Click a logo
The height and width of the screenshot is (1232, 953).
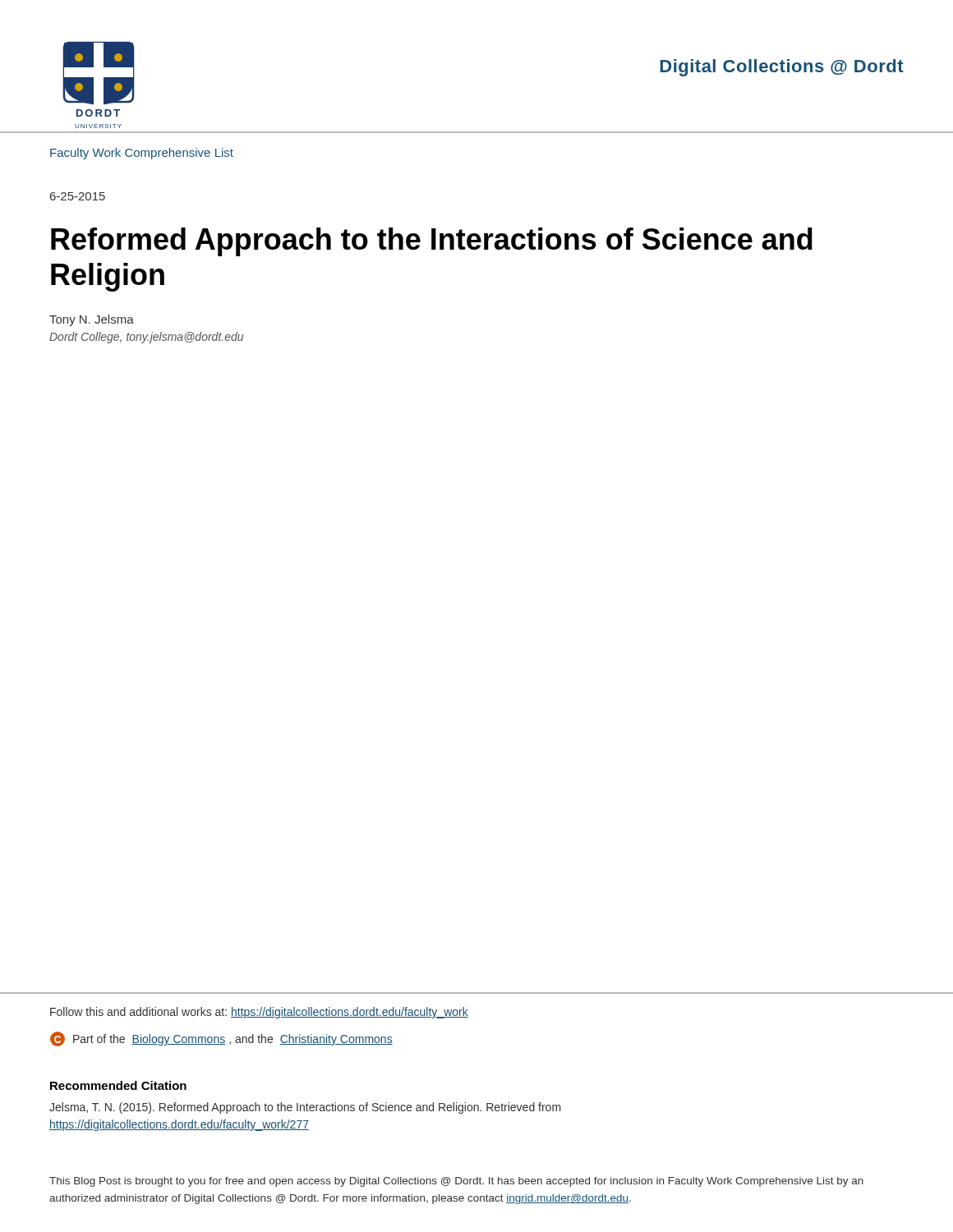pyautogui.click(x=107, y=86)
